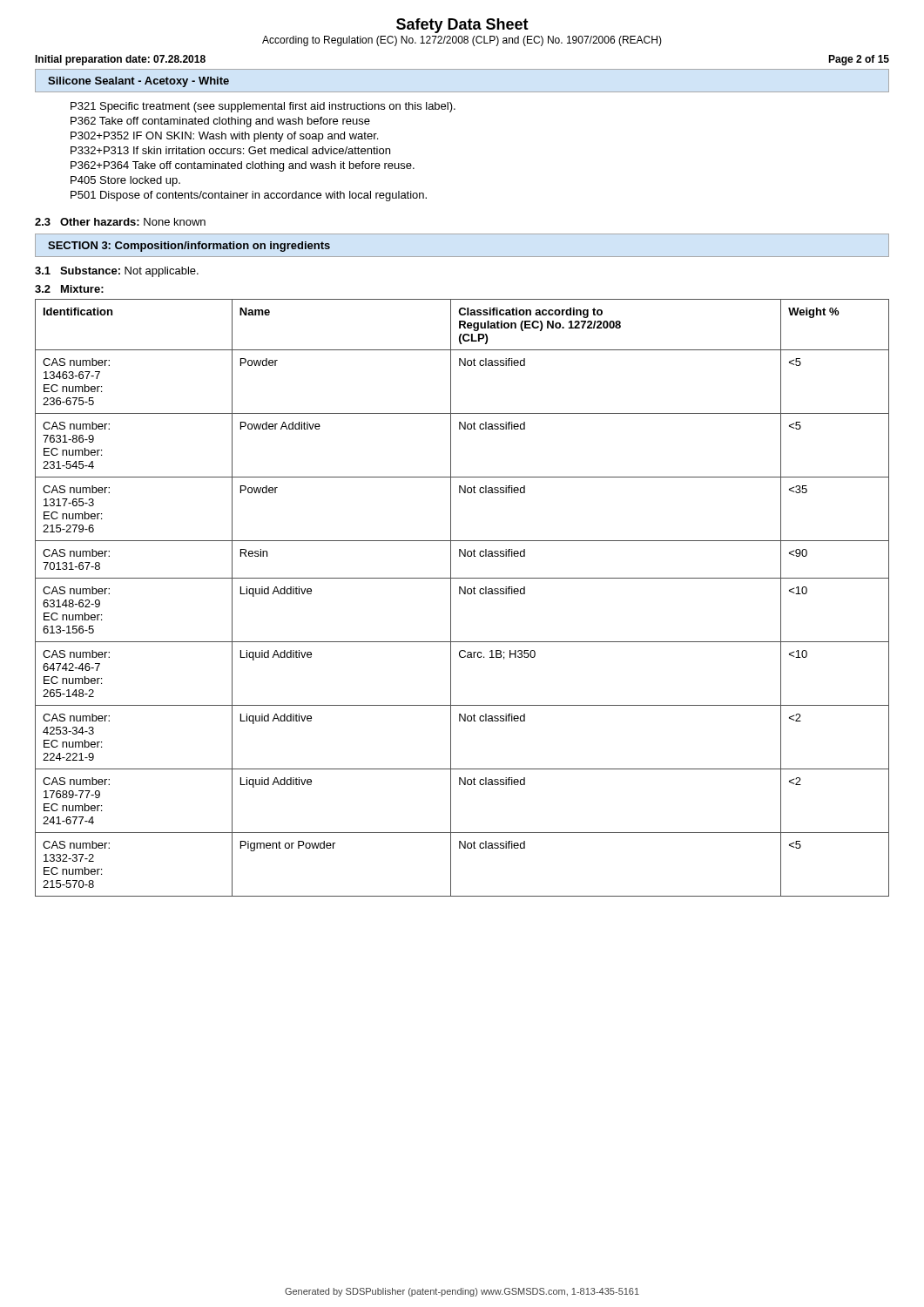Find the list item with the text "P501 Dispose of"
Viewport: 924px width, 1307px height.
[x=249, y=195]
